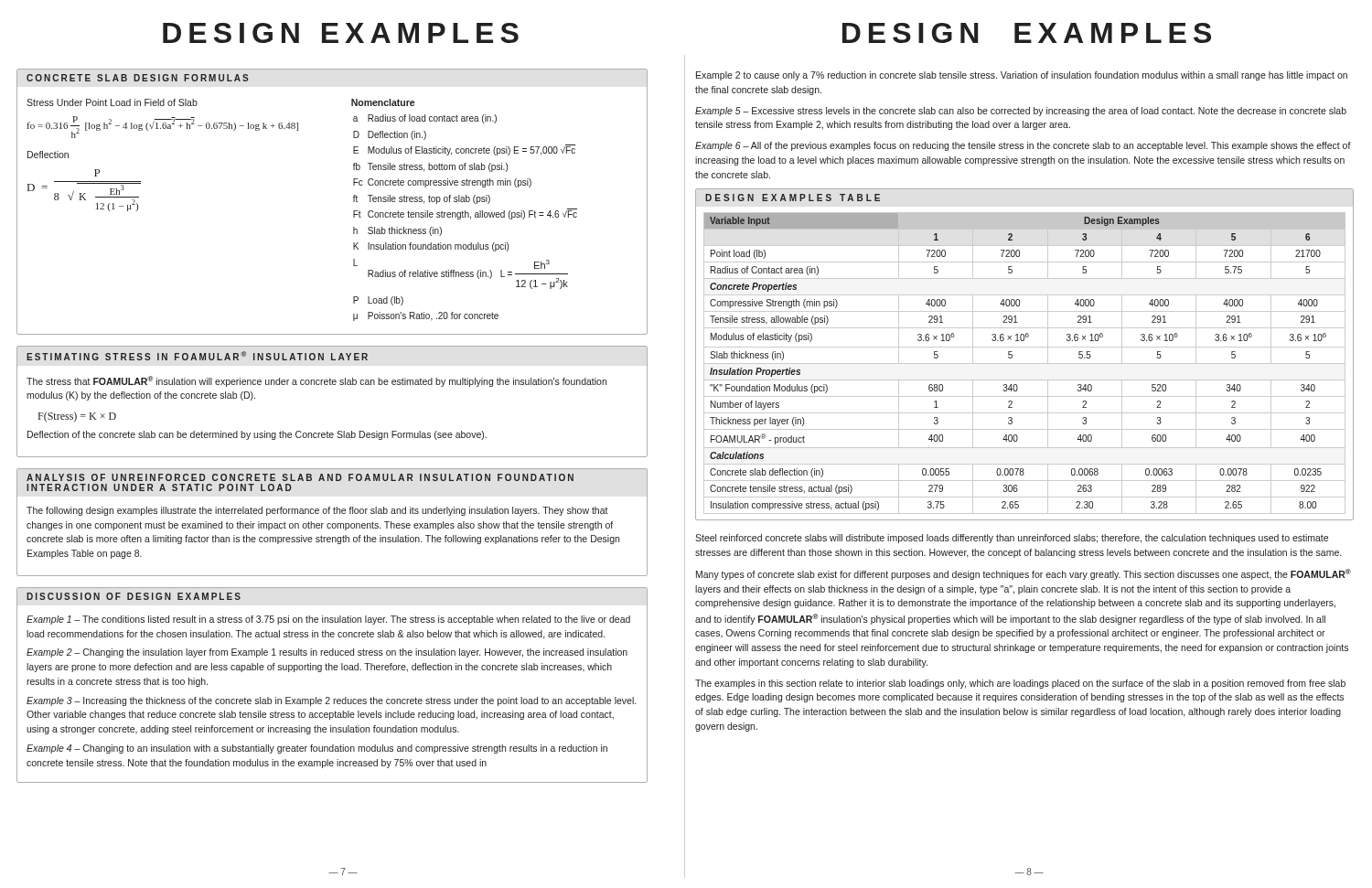Locate the list item that says "KInsulation foundation modulus (pci)"

[466, 248]
